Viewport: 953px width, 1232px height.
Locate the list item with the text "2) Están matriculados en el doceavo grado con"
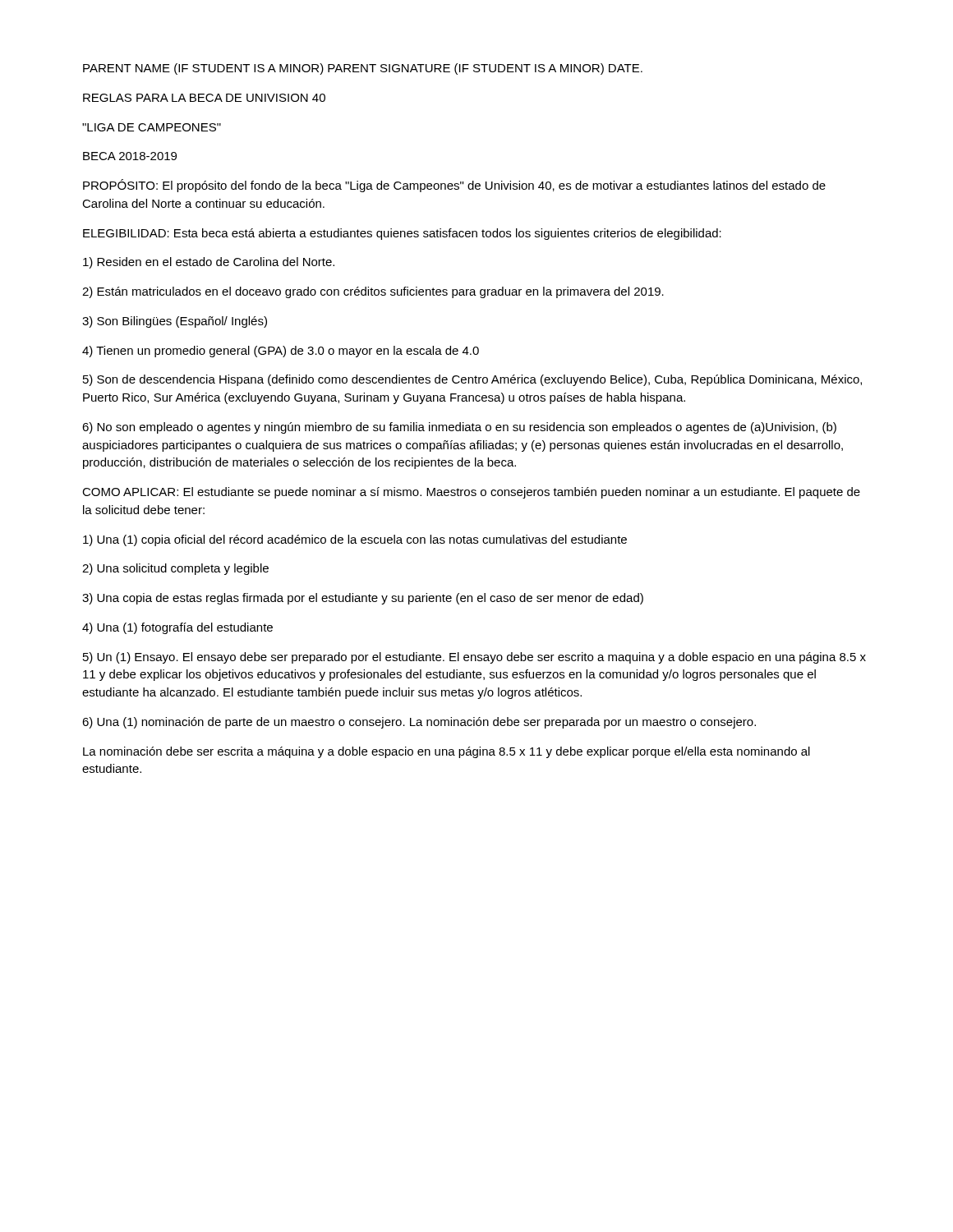pyautogui.click(x=373, y=291)
